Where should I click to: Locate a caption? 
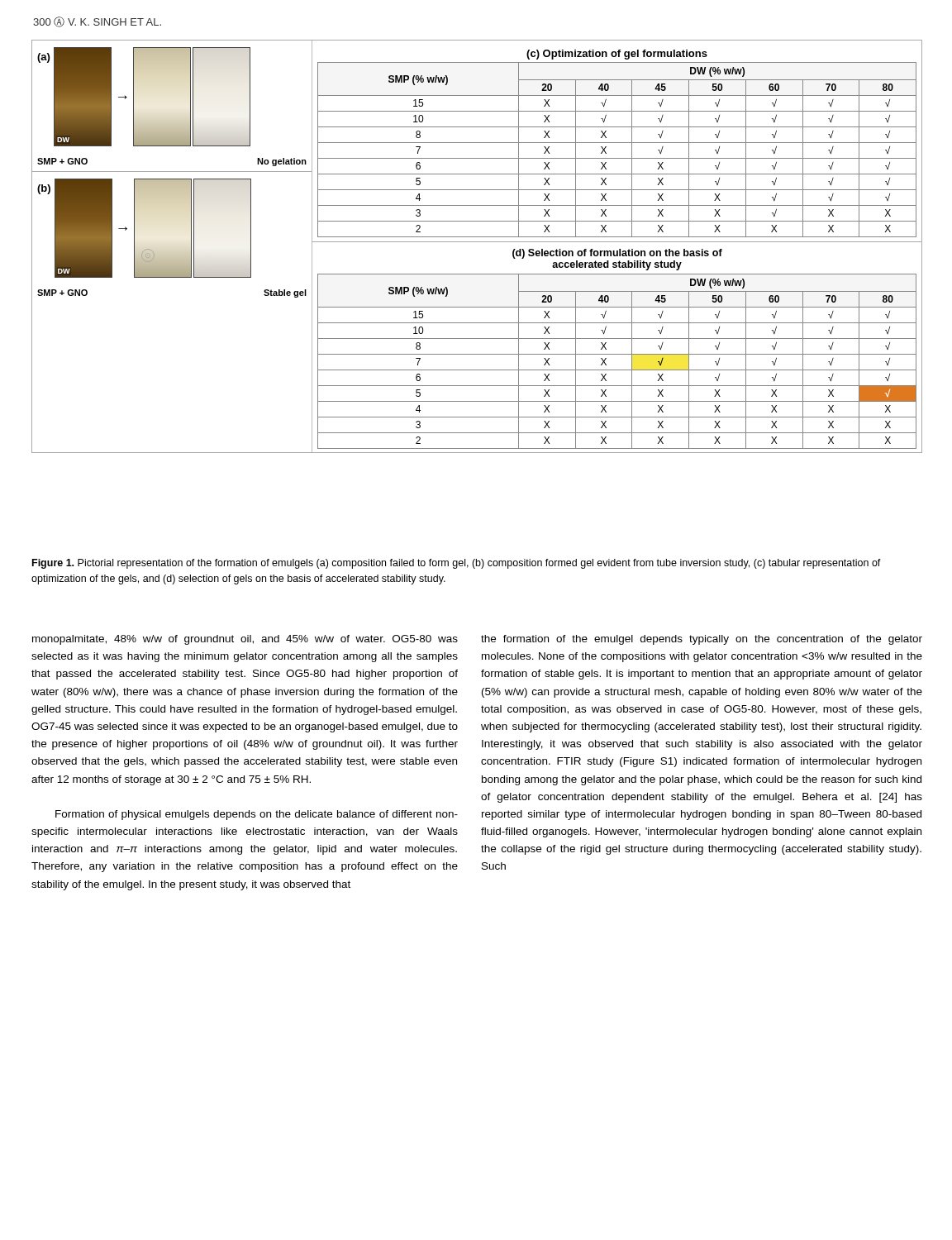pos(456,571)
